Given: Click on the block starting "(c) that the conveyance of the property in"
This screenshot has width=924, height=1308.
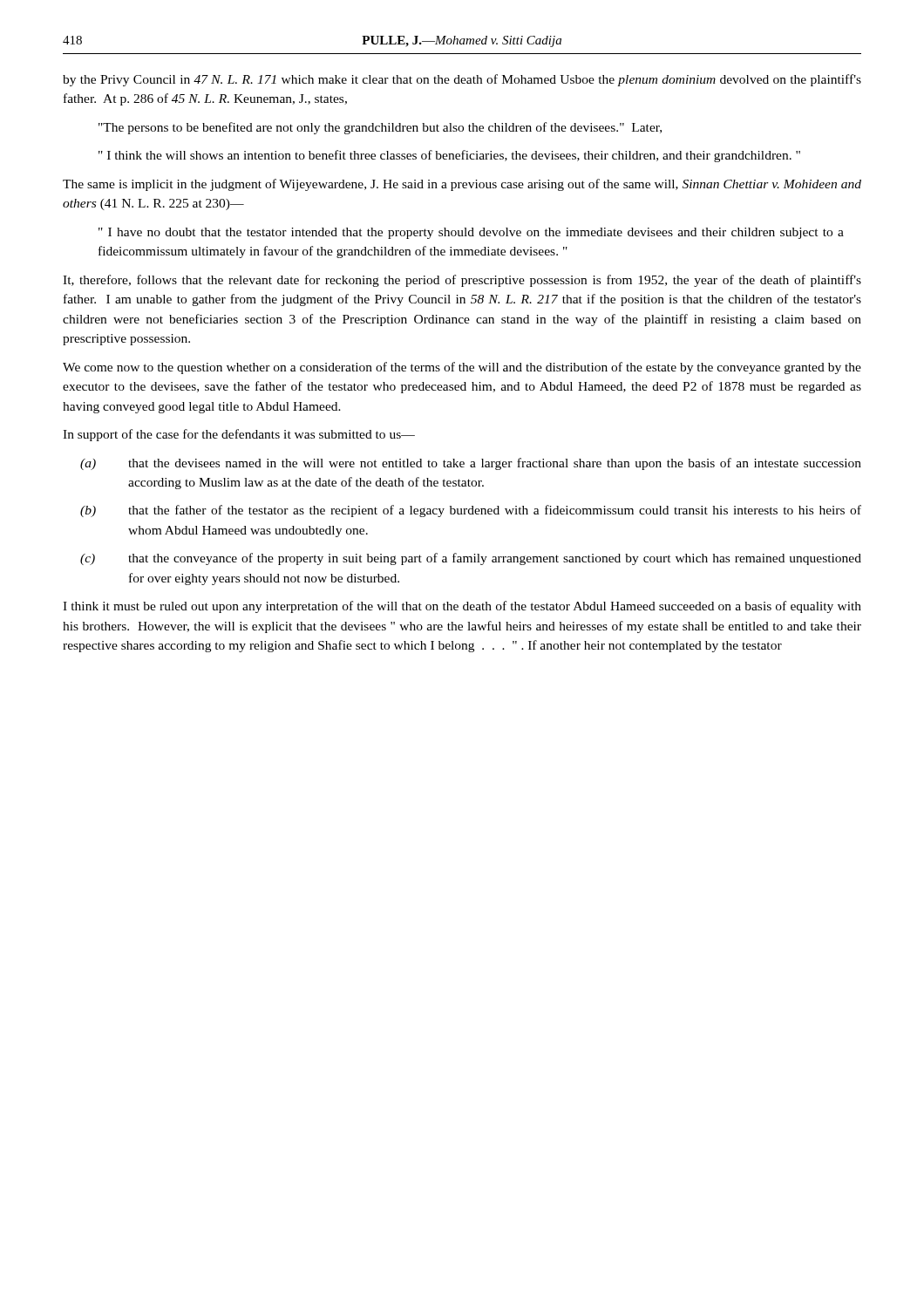Looking at the screenshot, I should 471,568.
